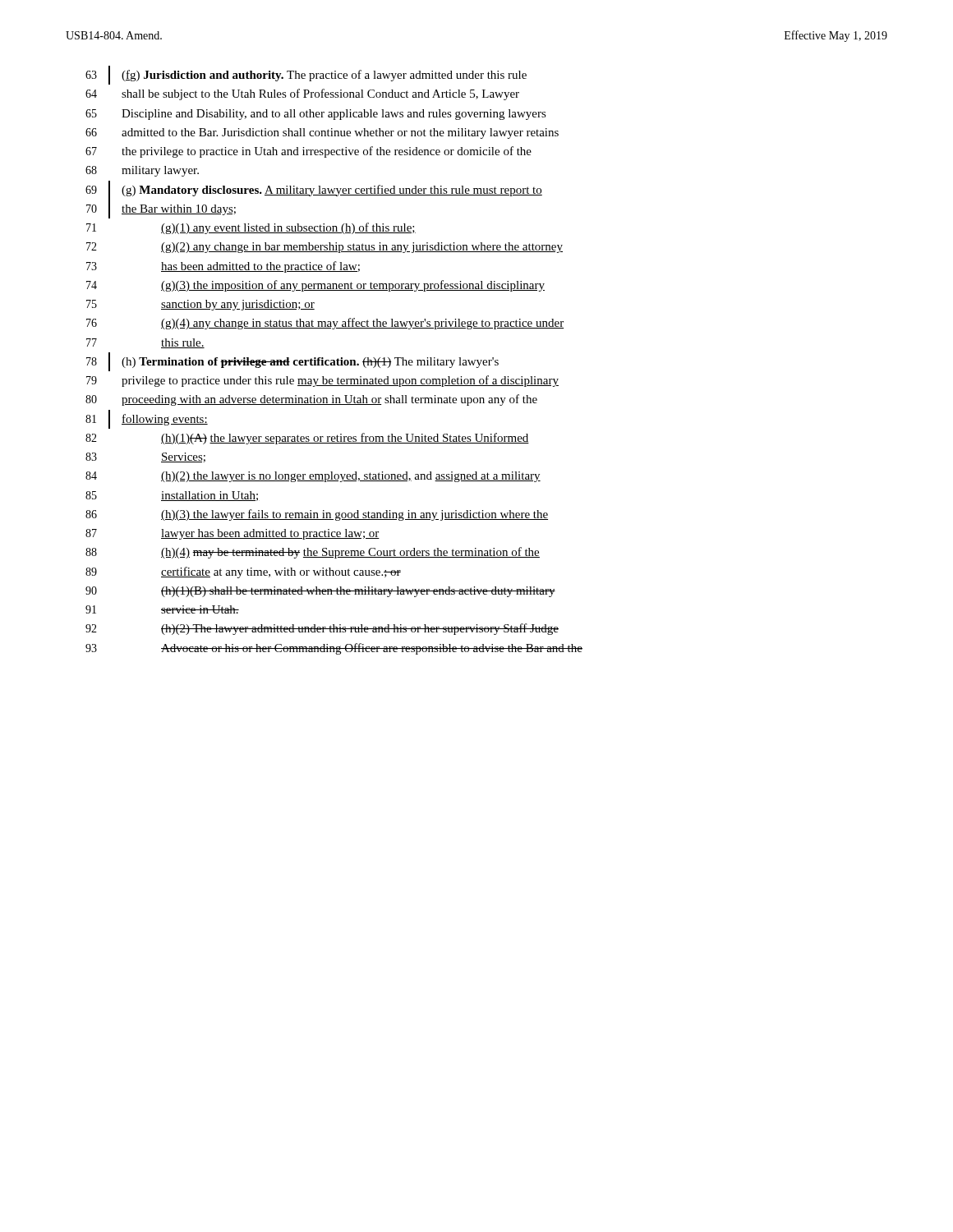Click the passage that begins "93 Advocate or his or her Commanding"

(476, 648)
